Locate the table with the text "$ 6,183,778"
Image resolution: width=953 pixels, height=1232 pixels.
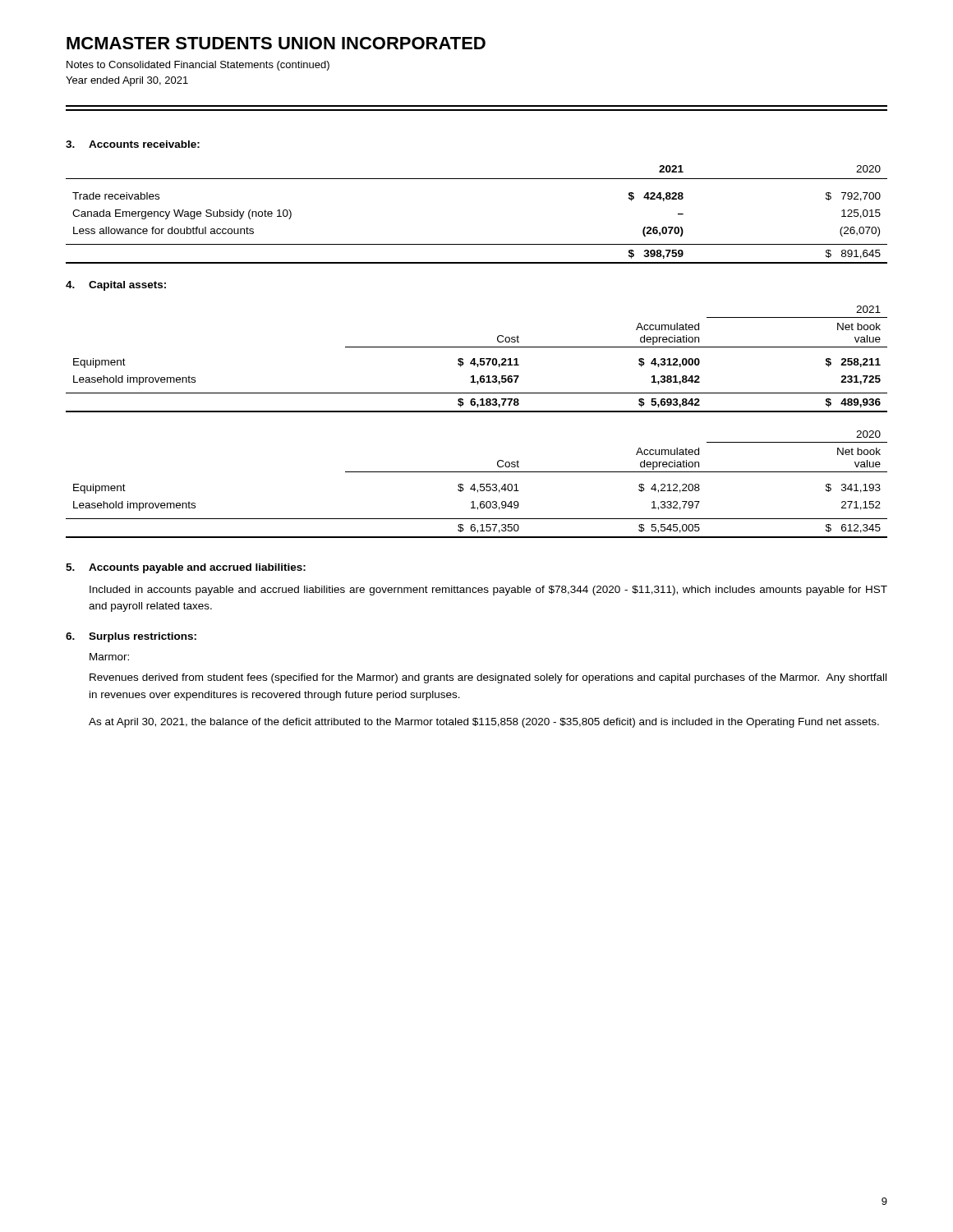coord(476,419)
